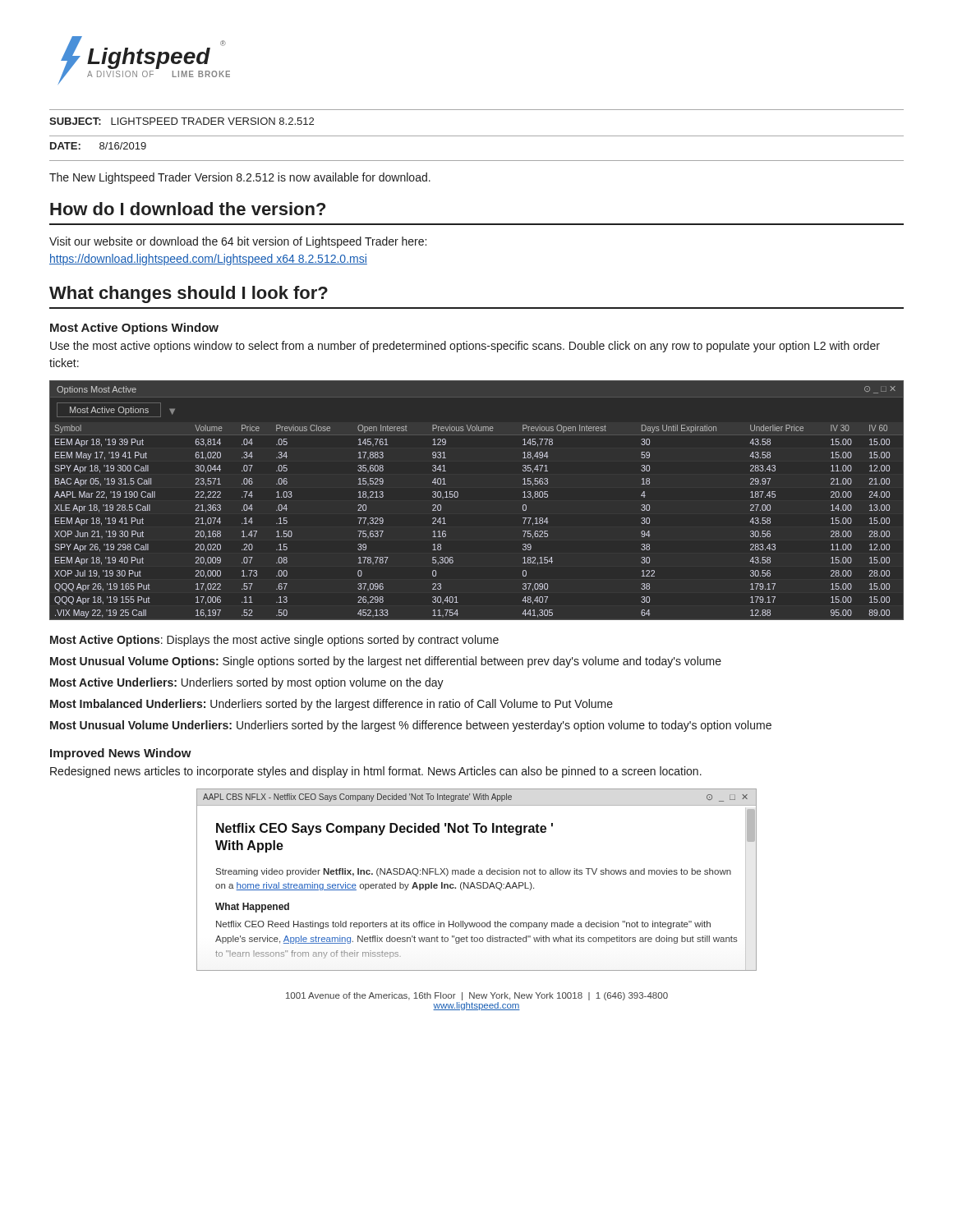Find the text block with the text "Most Unusual Volume Underliers: Underliers sorted"
The width and height of the screenshot is (953, 1232).
[x=411, y=725]
